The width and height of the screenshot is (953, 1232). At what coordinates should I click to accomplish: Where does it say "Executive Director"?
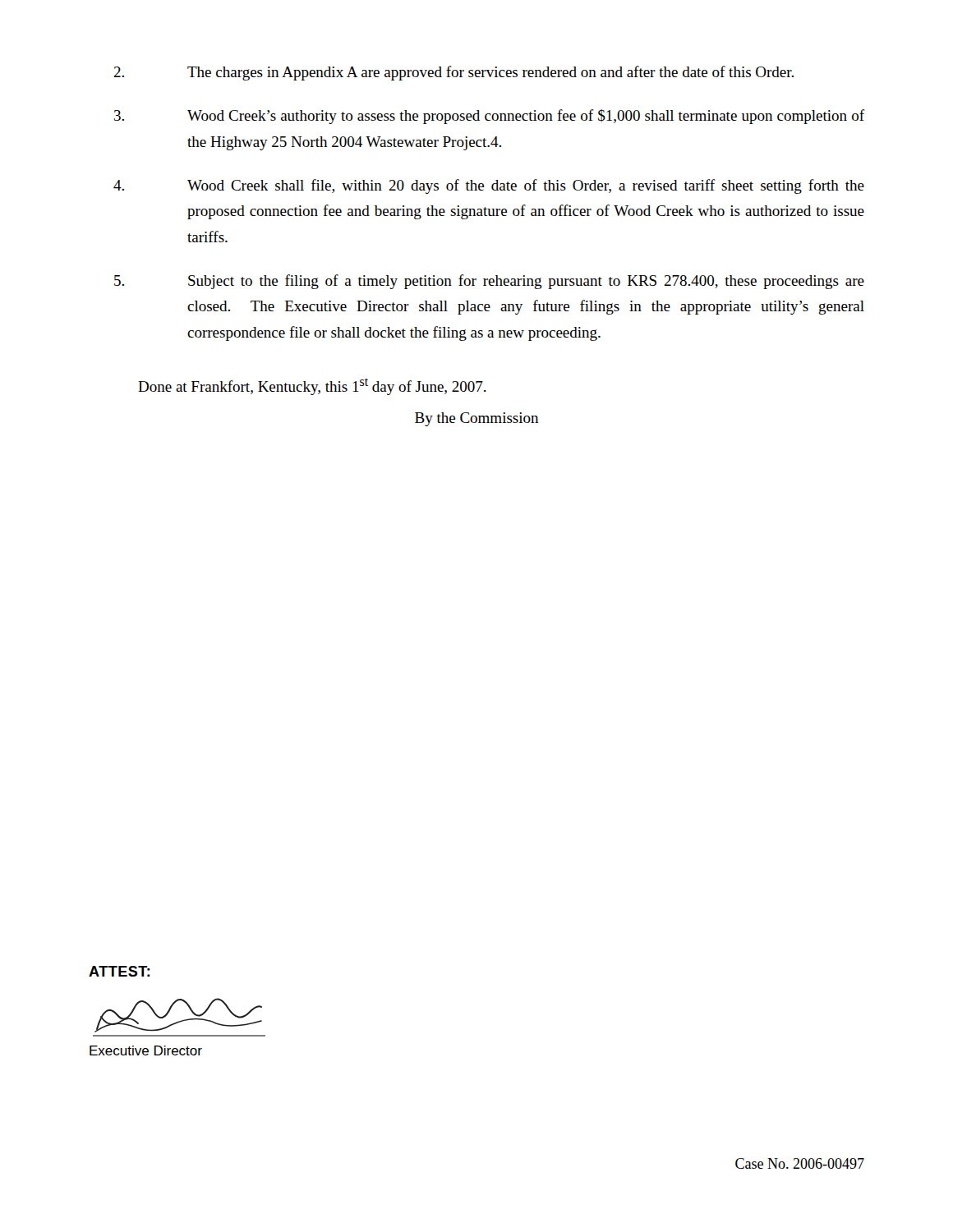click(x=145, y=1051)
